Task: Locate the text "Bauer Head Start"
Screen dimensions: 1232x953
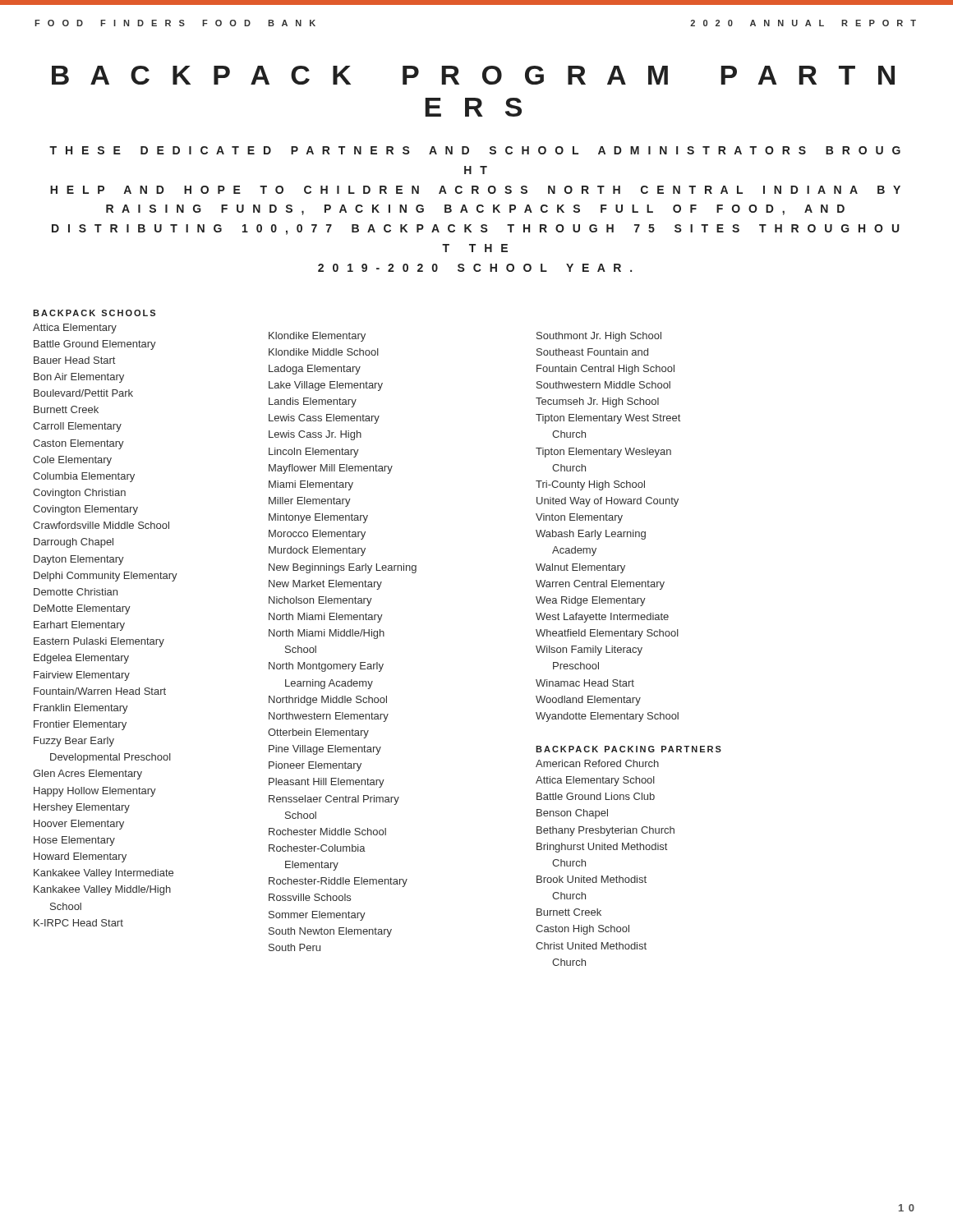Action: (74, 360)
